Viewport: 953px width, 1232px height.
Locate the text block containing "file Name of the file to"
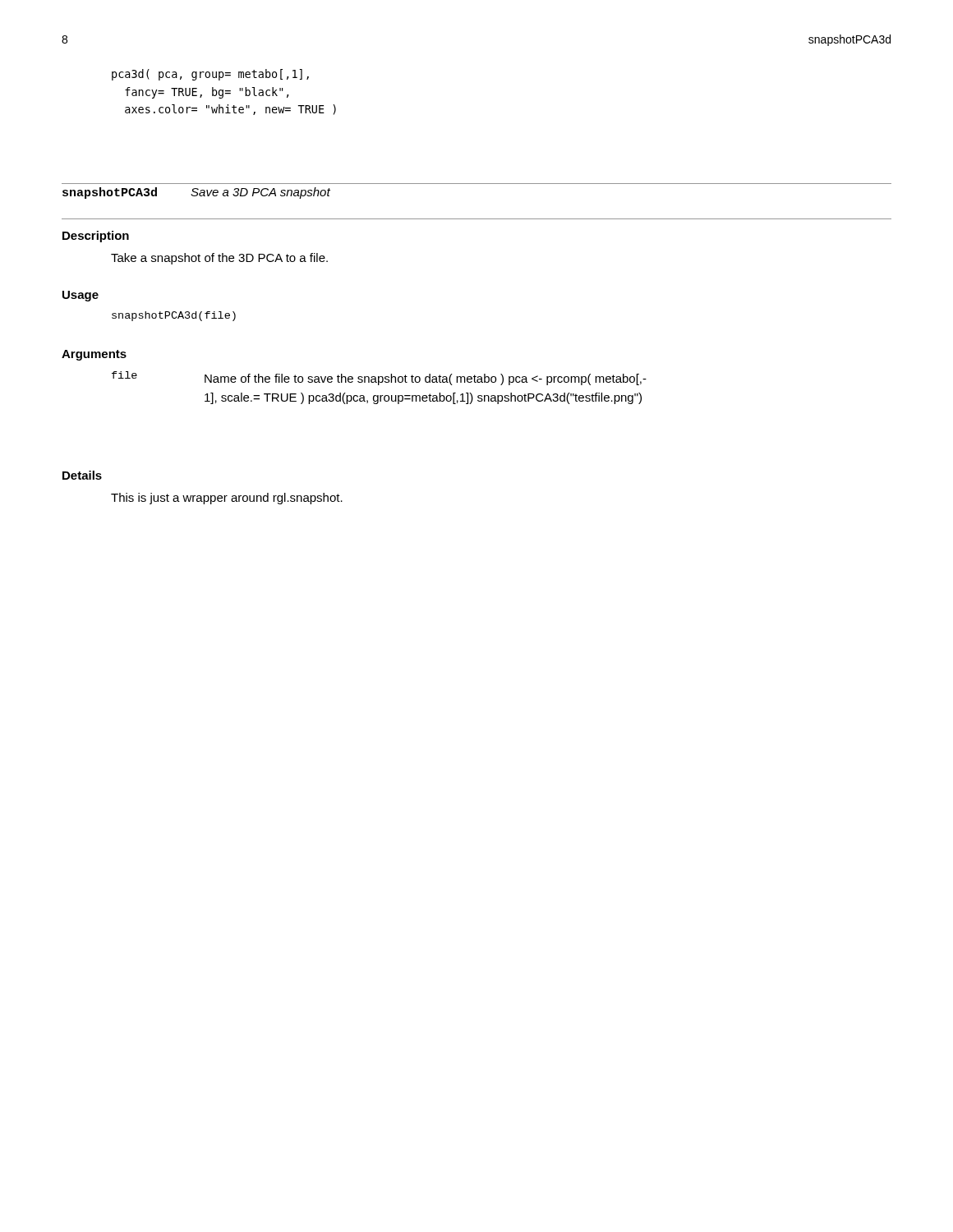(x=501, y=388)
